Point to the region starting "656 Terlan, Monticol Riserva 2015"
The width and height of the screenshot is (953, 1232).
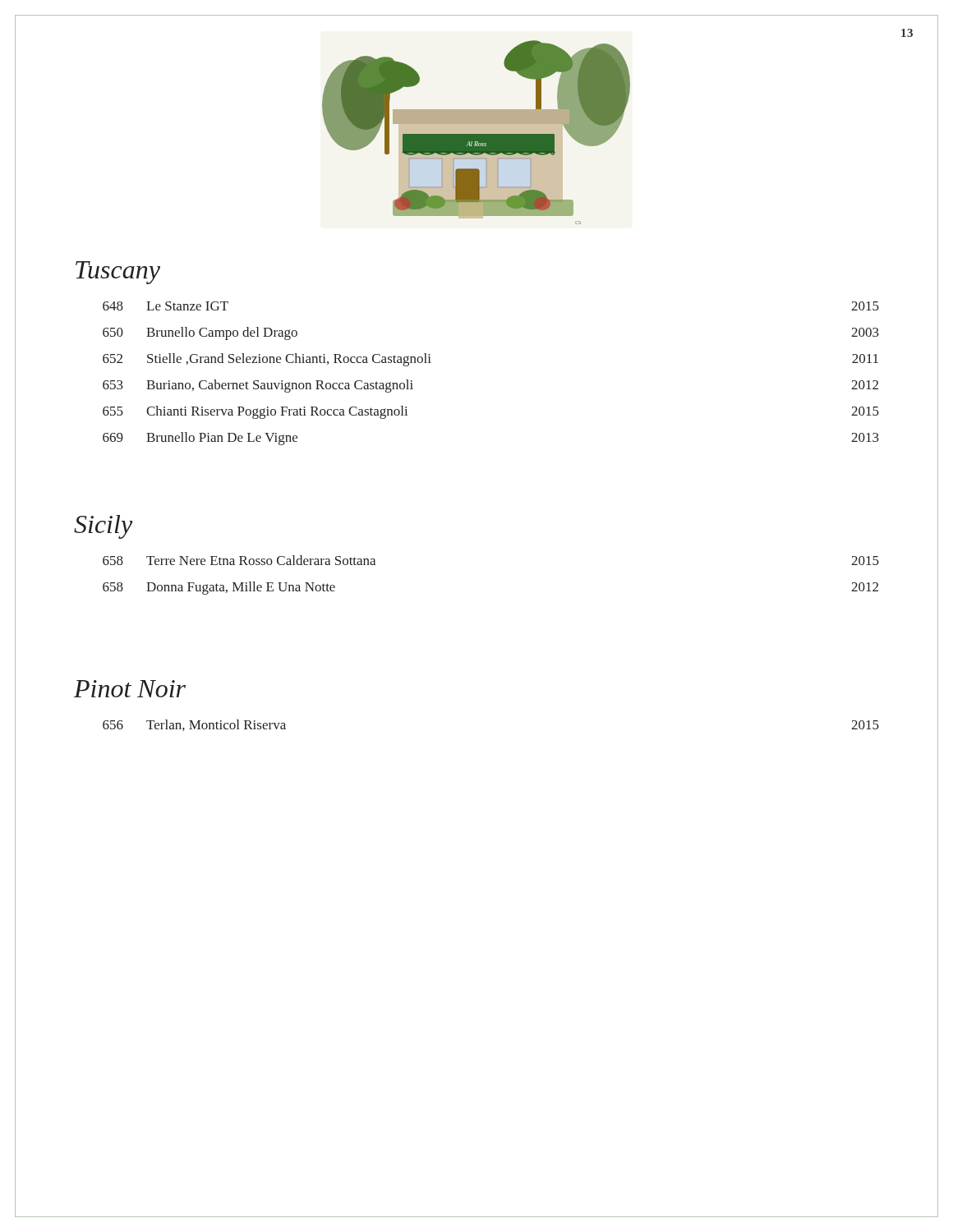pyautogui.click(x=217, y=725)
